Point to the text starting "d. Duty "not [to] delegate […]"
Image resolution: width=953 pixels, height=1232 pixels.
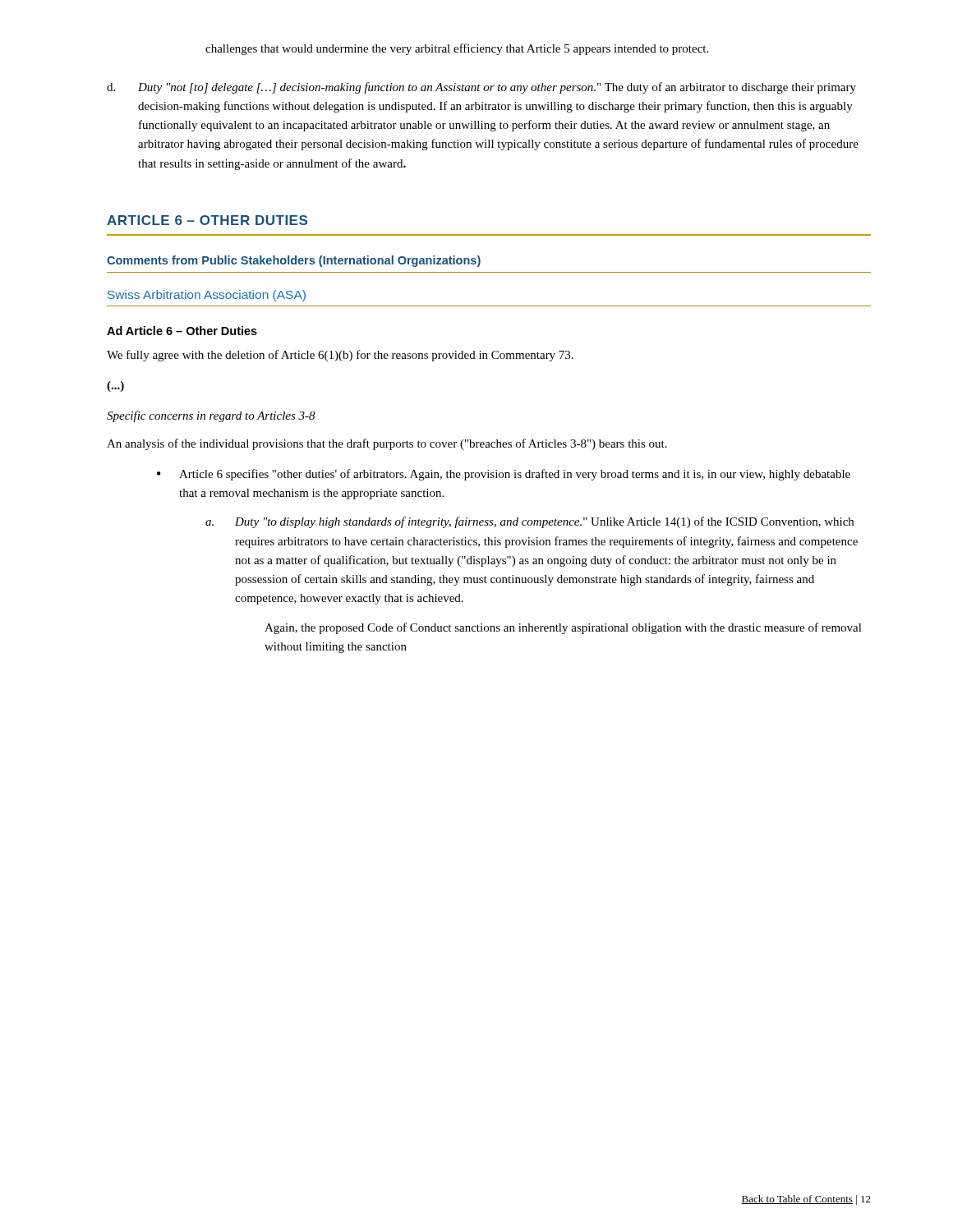coord(489,125)
